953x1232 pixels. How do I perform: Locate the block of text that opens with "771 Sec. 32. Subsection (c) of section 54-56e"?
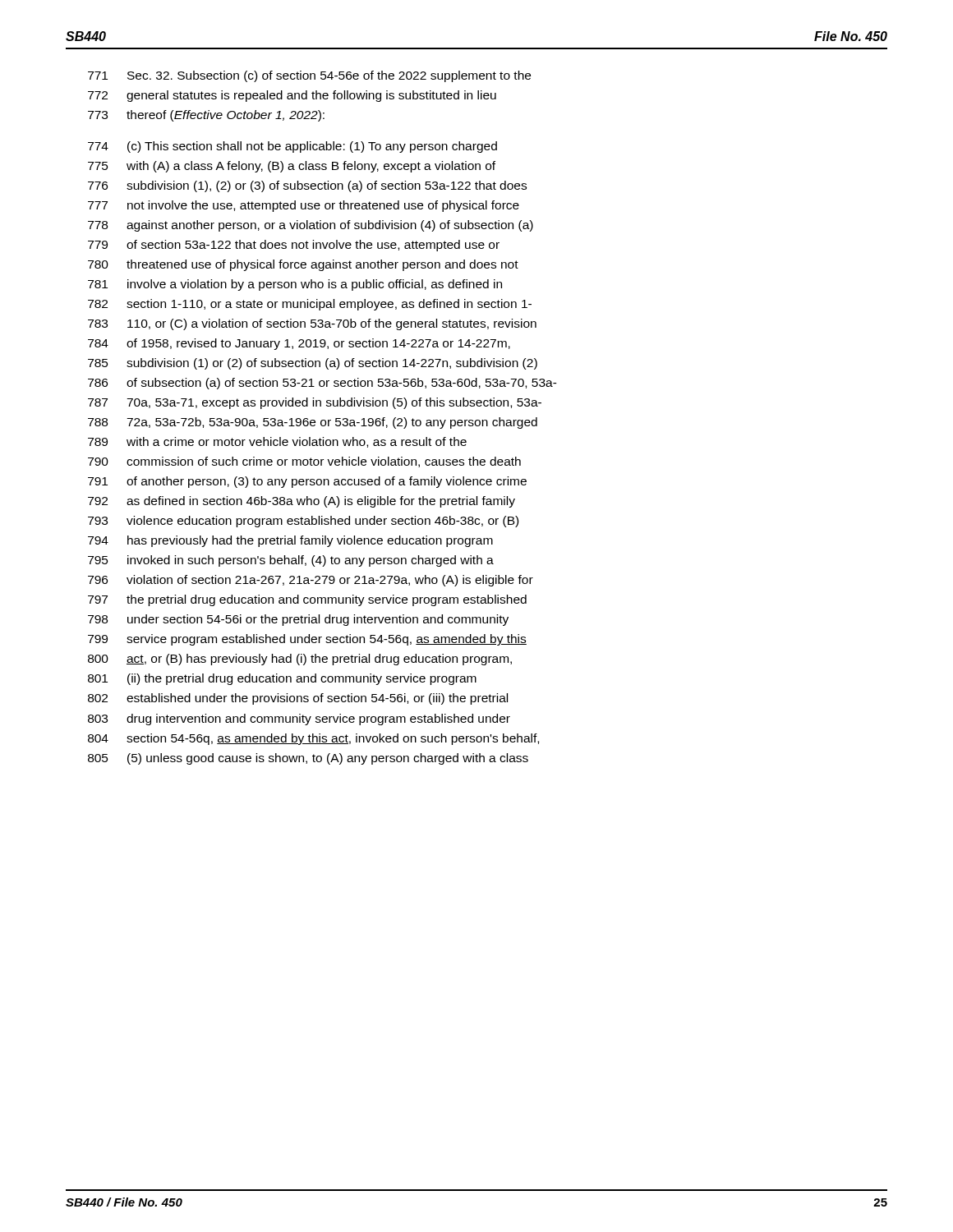tap(476, 95)
